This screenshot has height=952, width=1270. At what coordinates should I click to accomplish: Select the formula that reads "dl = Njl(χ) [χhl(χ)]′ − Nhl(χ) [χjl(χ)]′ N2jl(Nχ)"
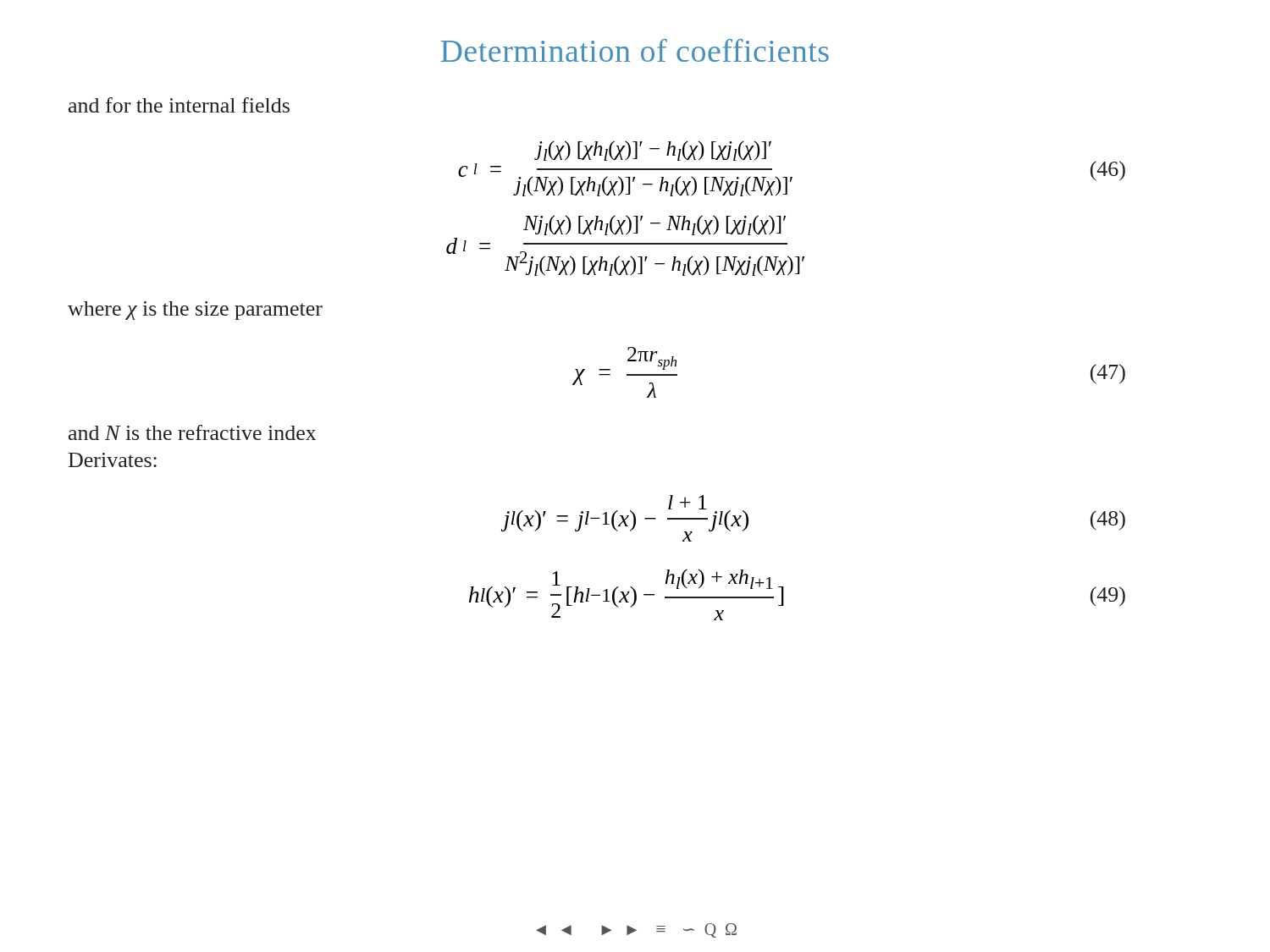tap(627, 246)
